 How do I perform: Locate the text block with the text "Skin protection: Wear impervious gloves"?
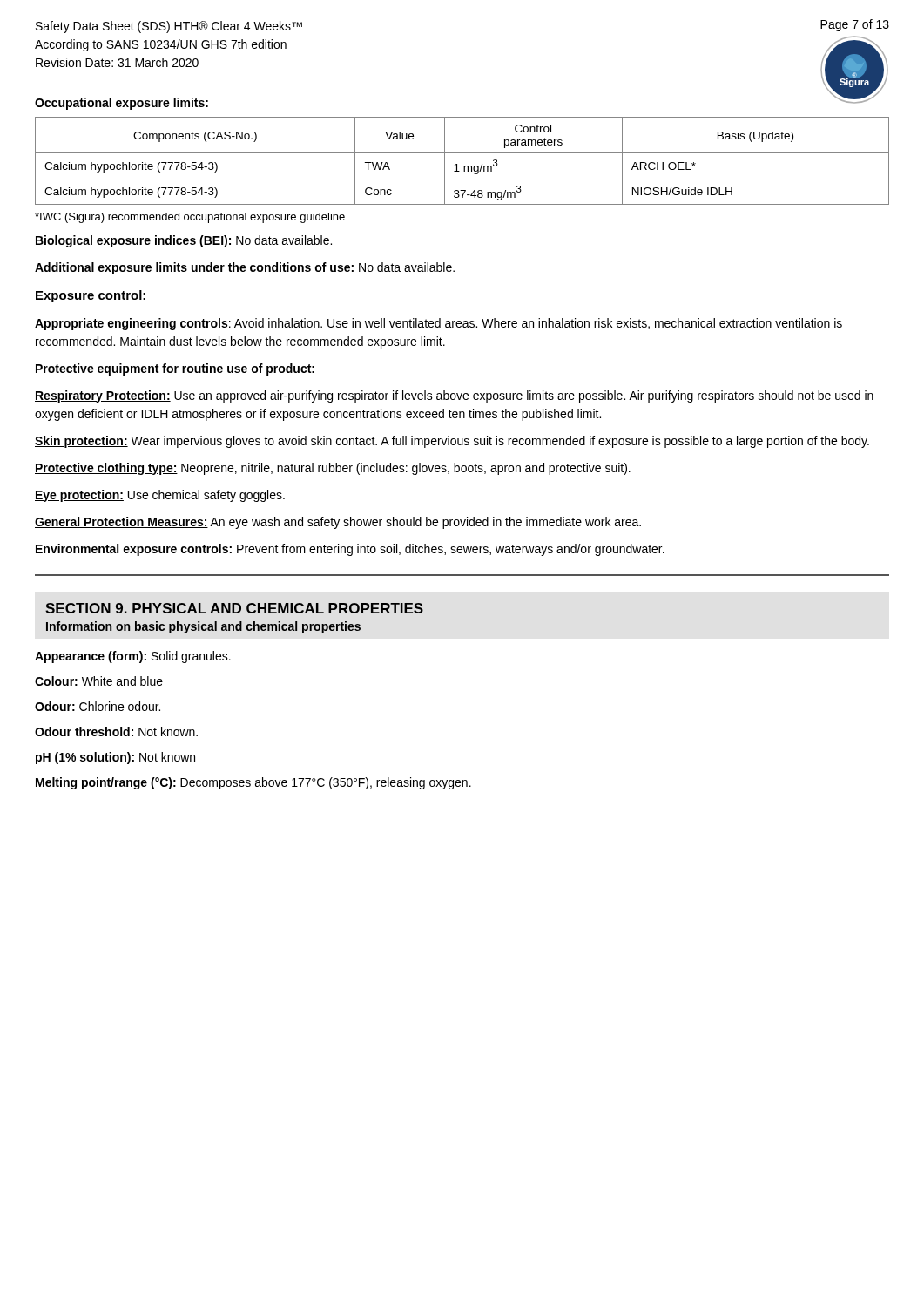[452, 440]
